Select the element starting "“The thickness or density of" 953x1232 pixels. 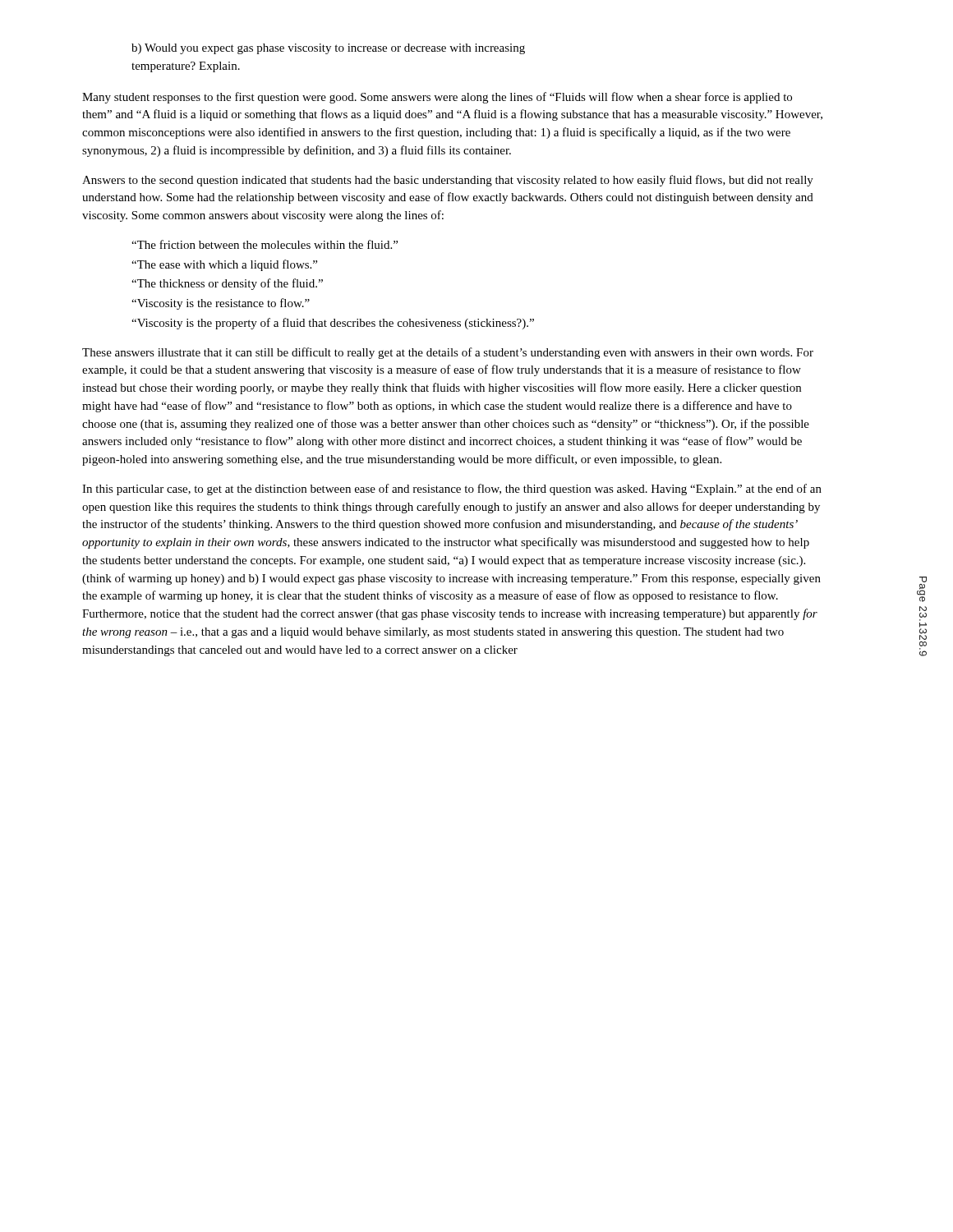227,284
